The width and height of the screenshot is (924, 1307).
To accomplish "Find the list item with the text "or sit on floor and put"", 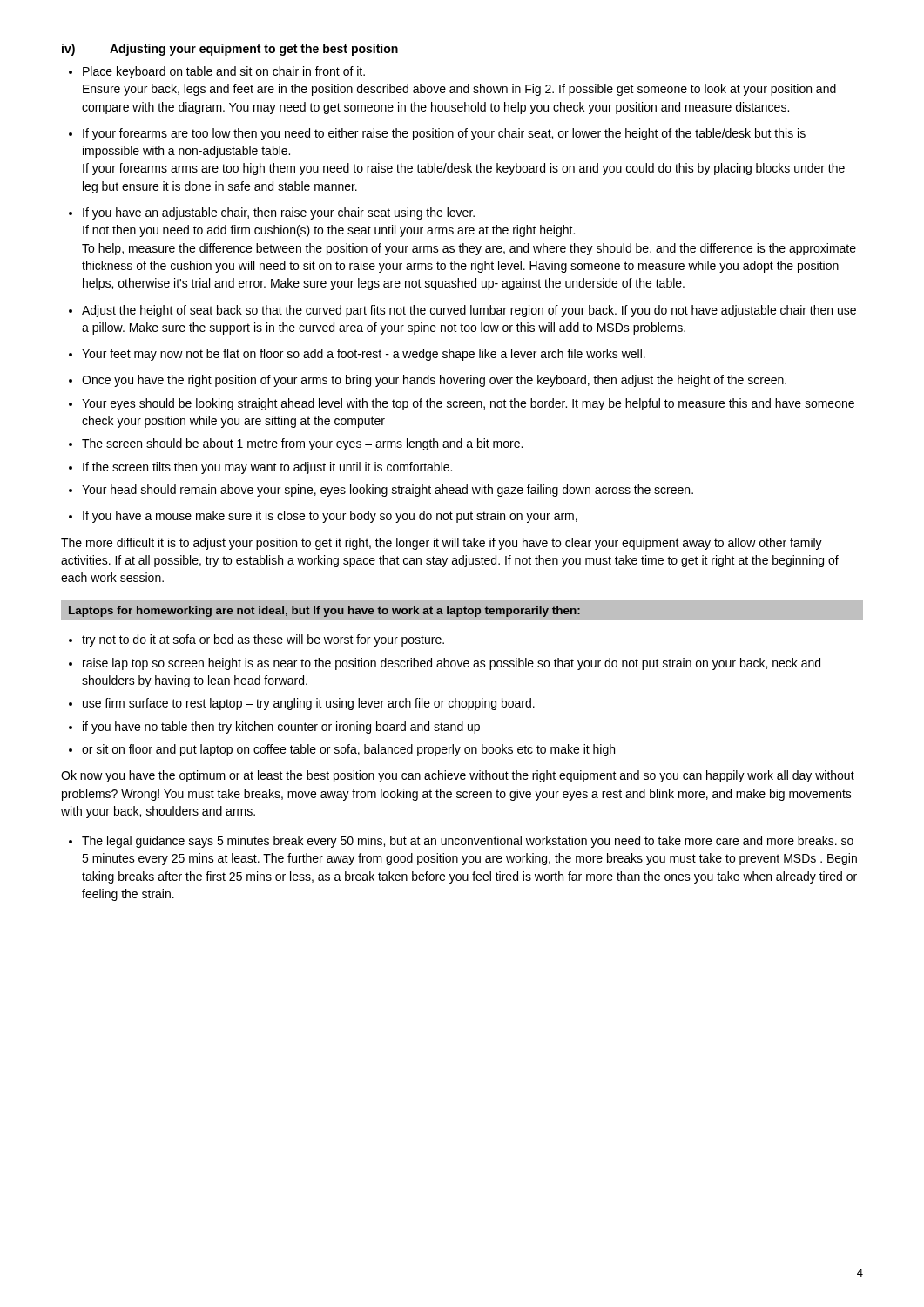I will point(349,749).
